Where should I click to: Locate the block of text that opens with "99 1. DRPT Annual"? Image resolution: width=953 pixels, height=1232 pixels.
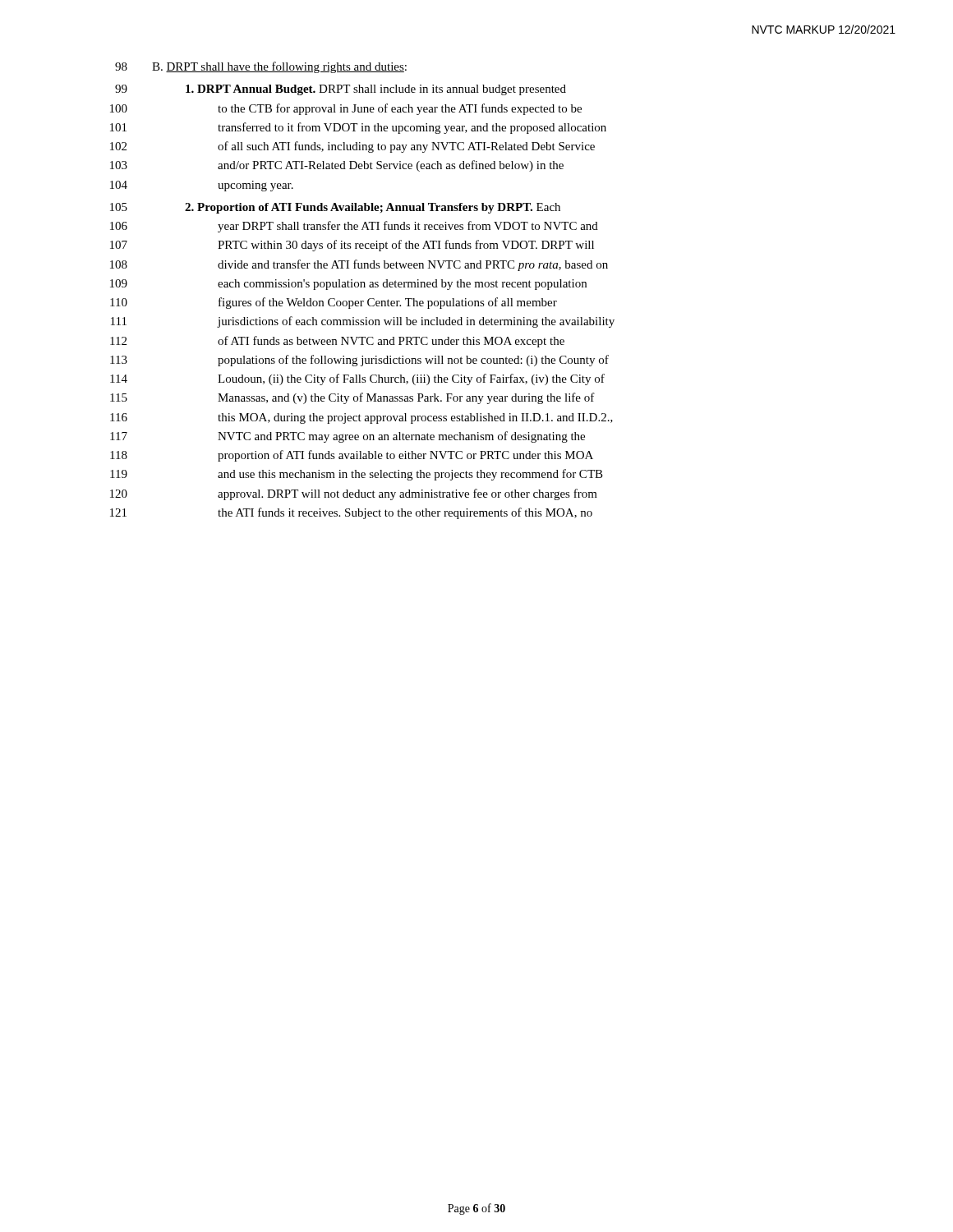click(x=489, y=137)
